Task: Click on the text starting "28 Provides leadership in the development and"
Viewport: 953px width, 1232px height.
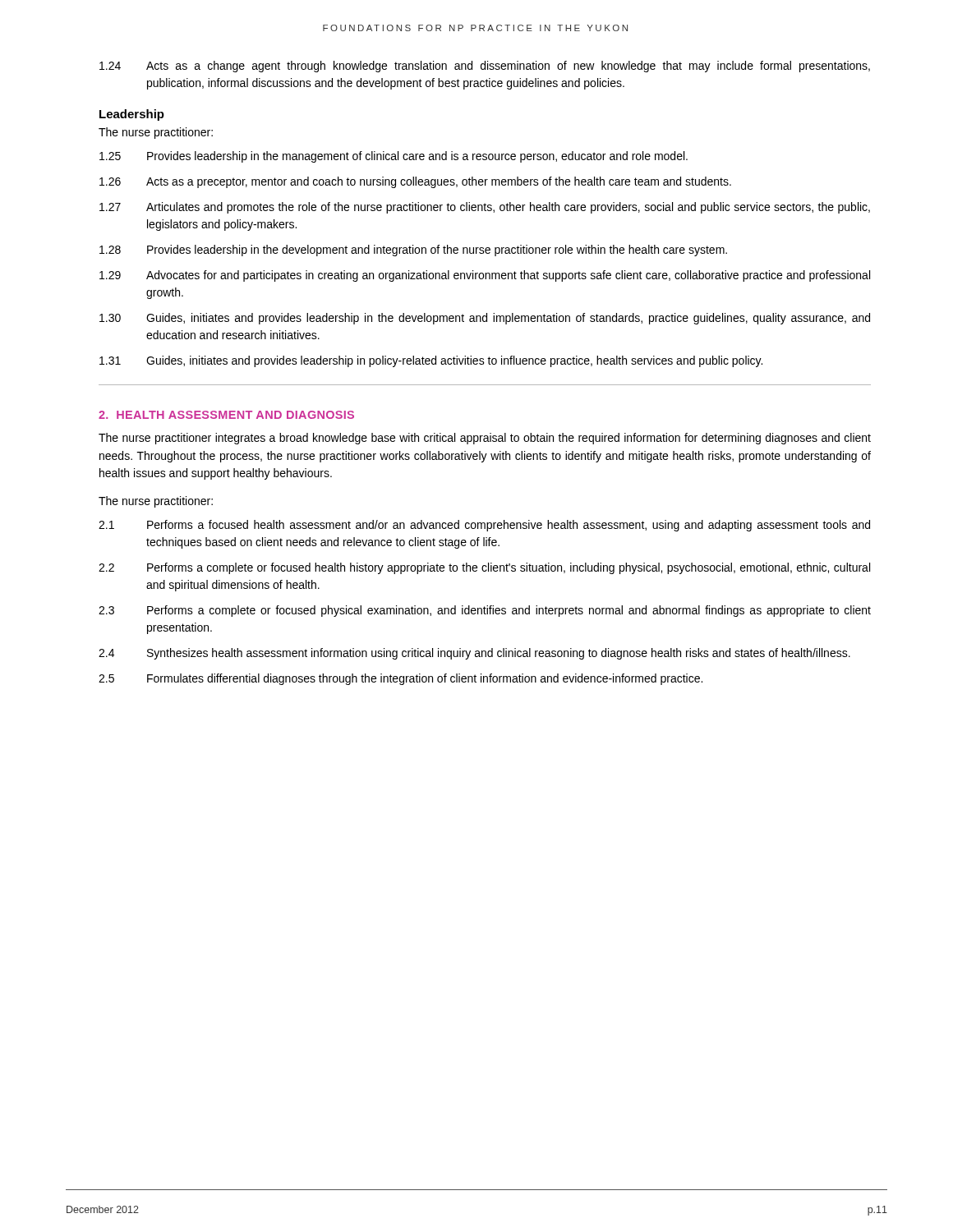Action: (x=485, y=250)
